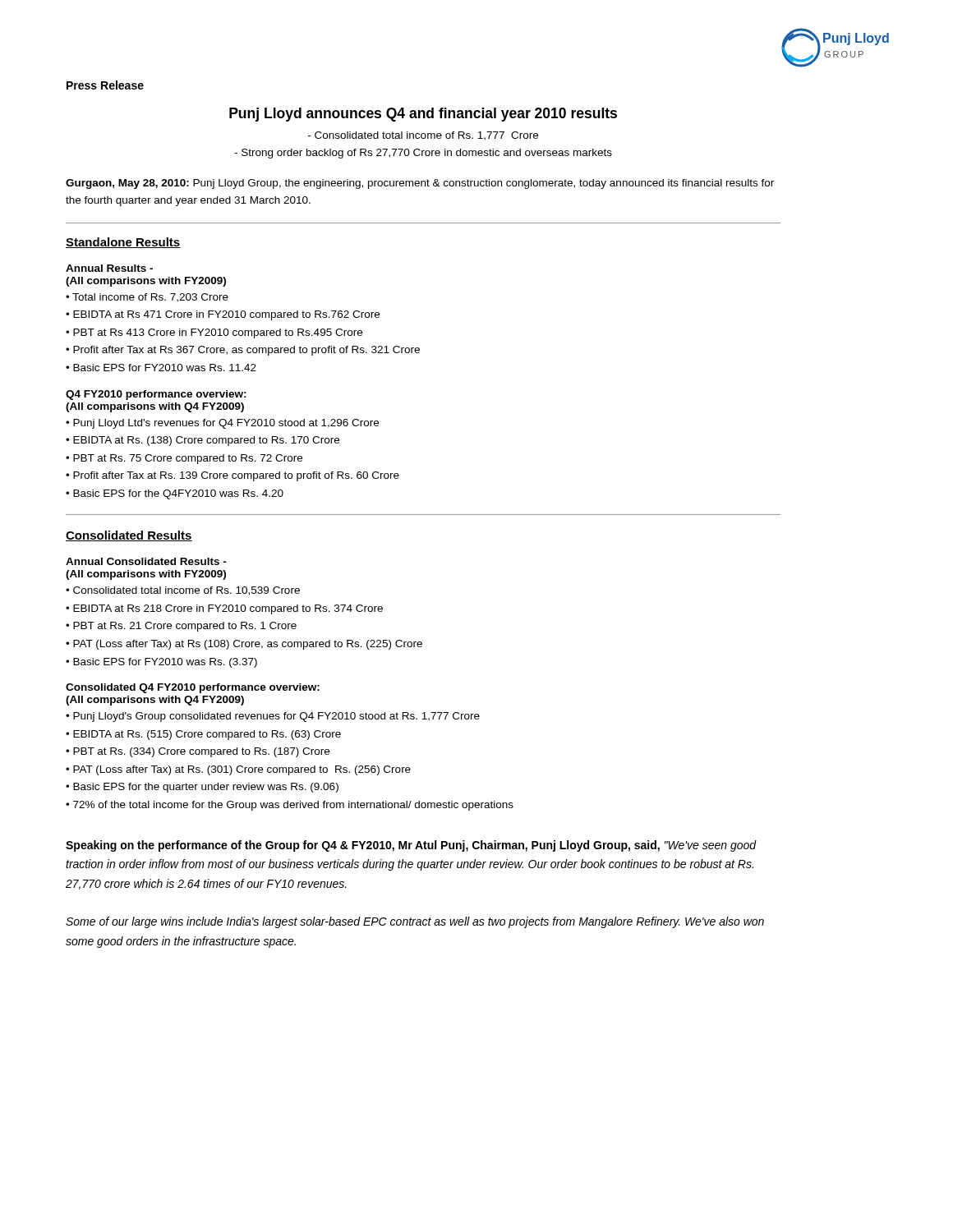Locate the region starting "EBIDTA at Rs 471 Crore in FY2010"
953x1232 pixels.
226,314
